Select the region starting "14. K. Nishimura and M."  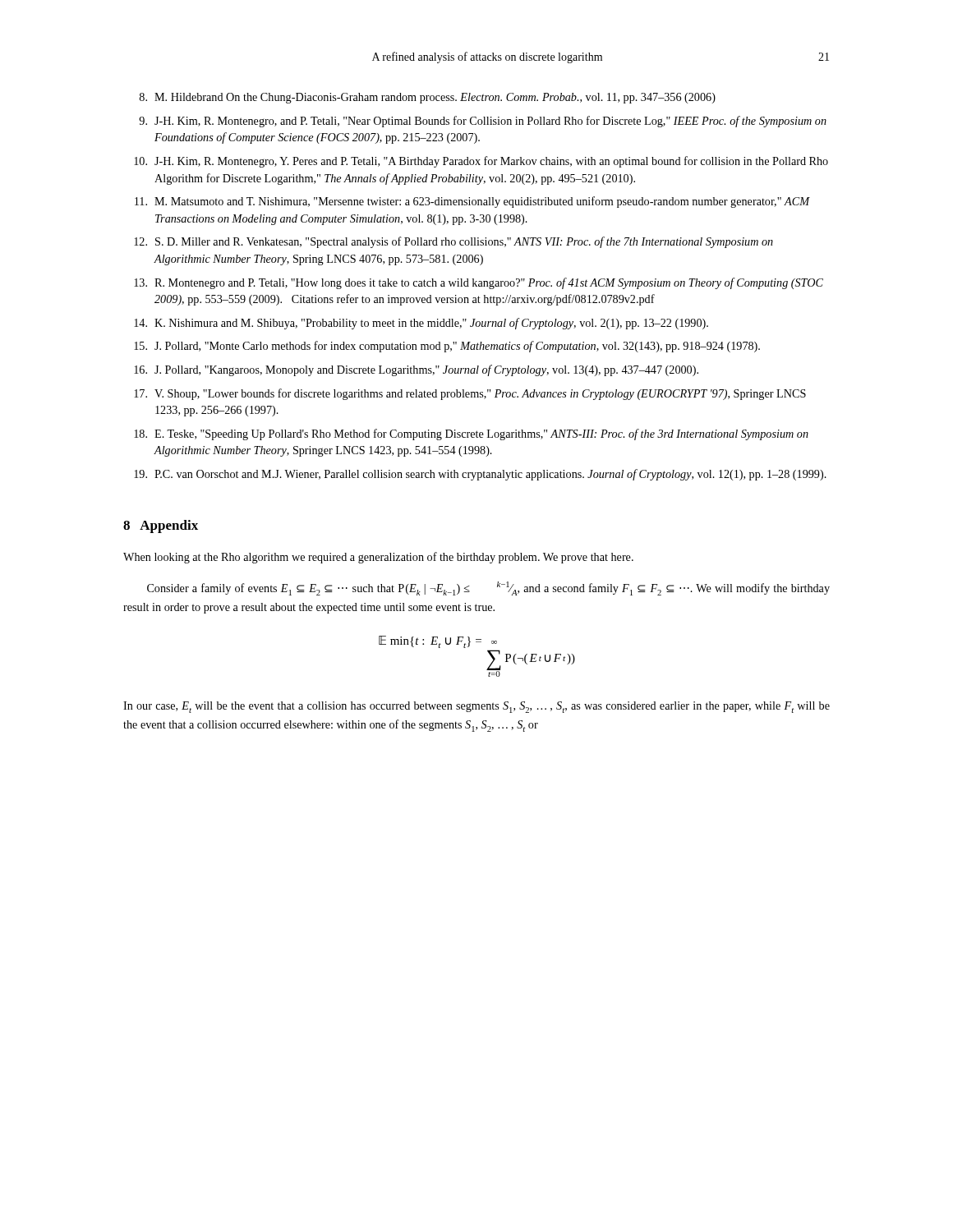[x=476, y=323]
